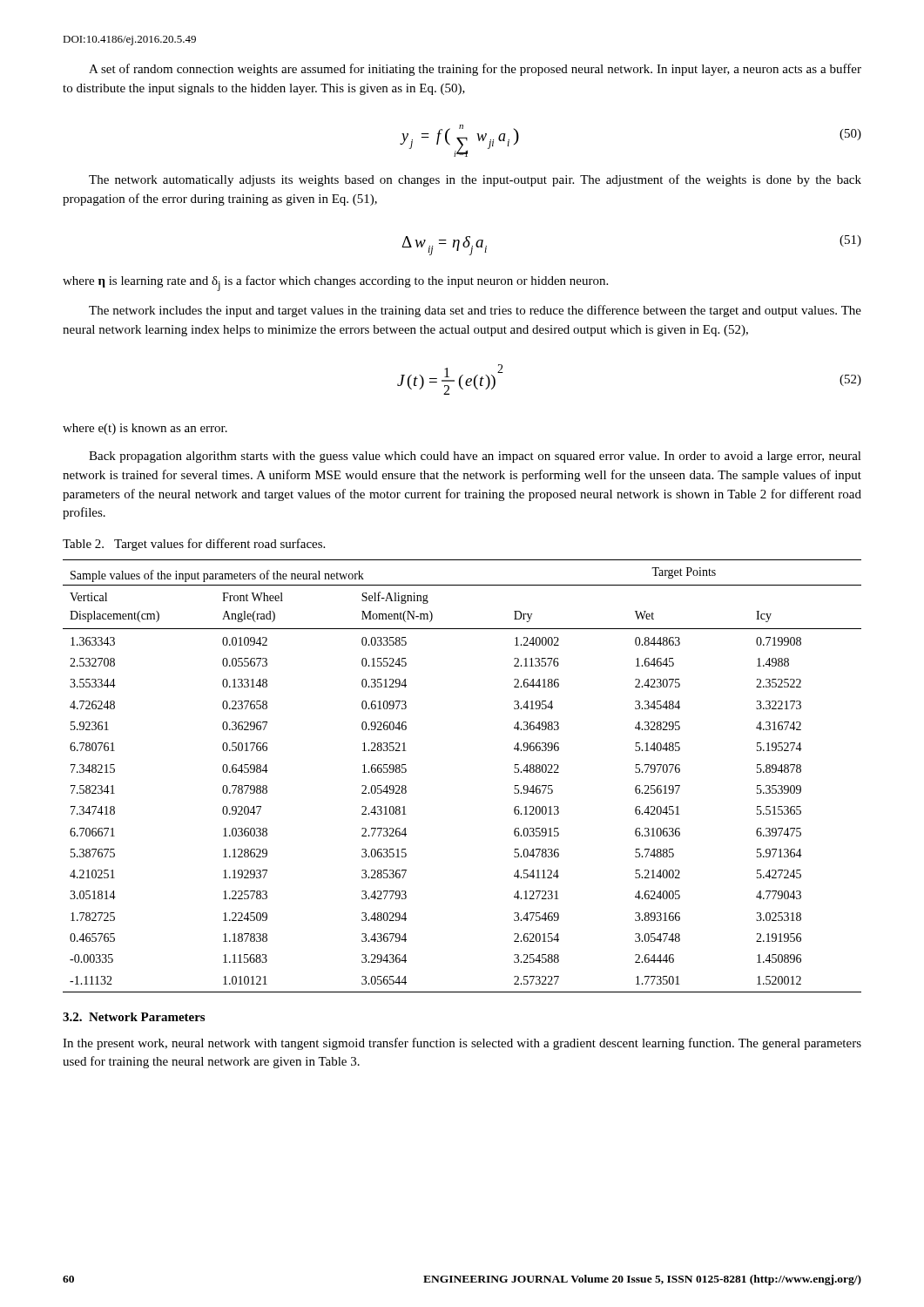Click on the text block with the text "Back propagation algorithm starts with the"
The width and height of the screenshot is (924, 1307).
point(462,484)
